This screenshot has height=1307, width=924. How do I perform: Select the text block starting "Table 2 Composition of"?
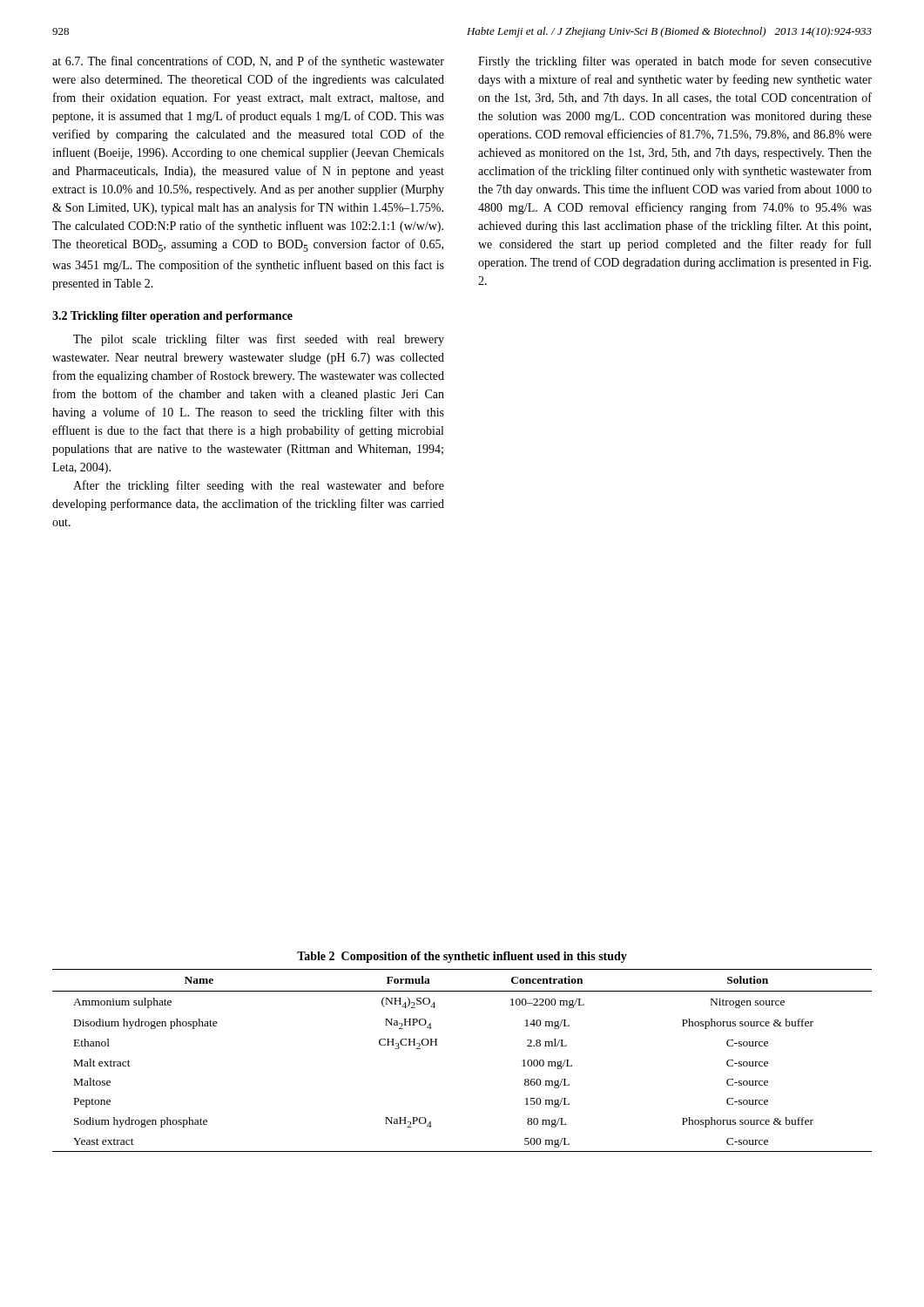coord(462,956)
